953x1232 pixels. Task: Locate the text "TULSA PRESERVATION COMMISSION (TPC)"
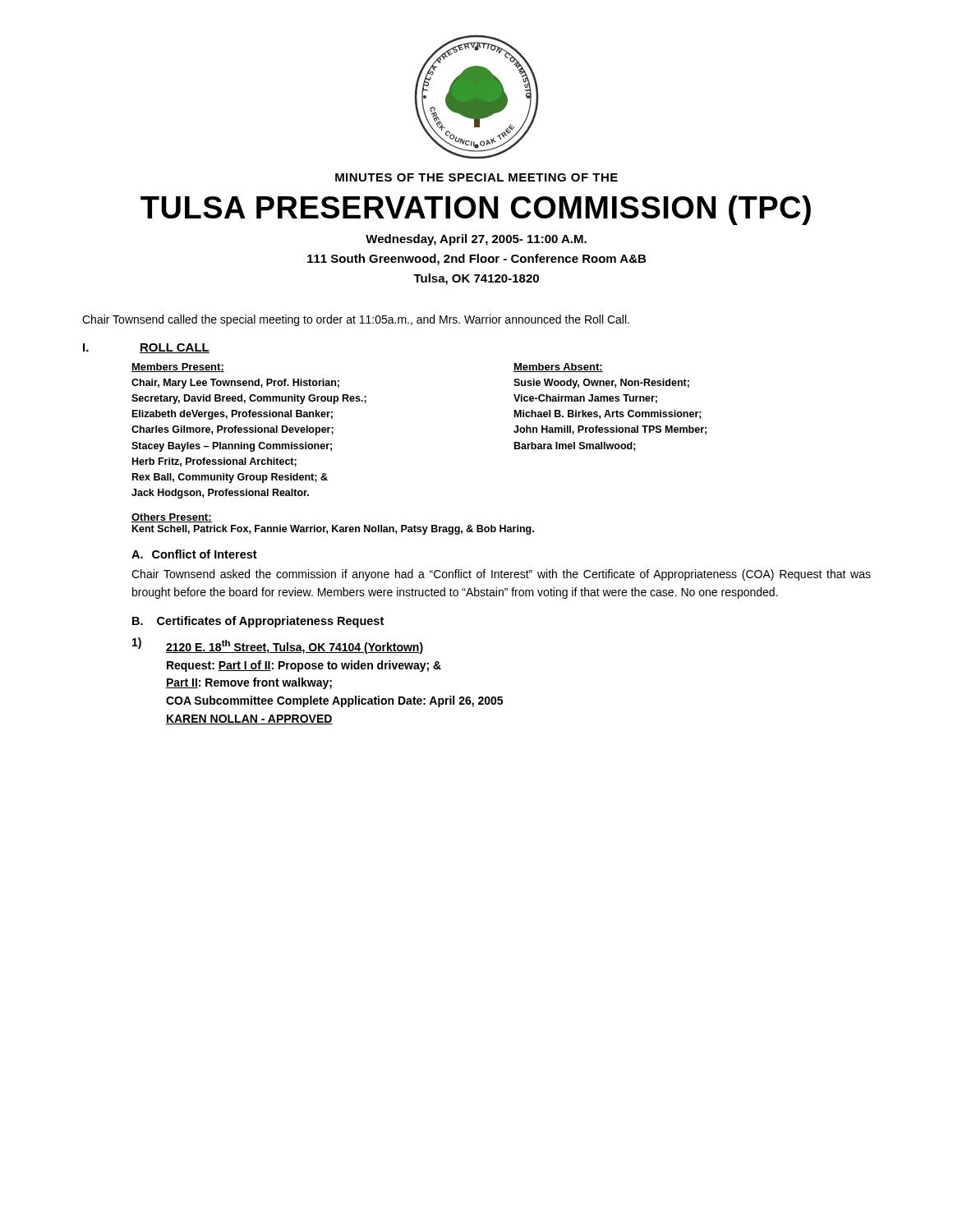point(476,208)
